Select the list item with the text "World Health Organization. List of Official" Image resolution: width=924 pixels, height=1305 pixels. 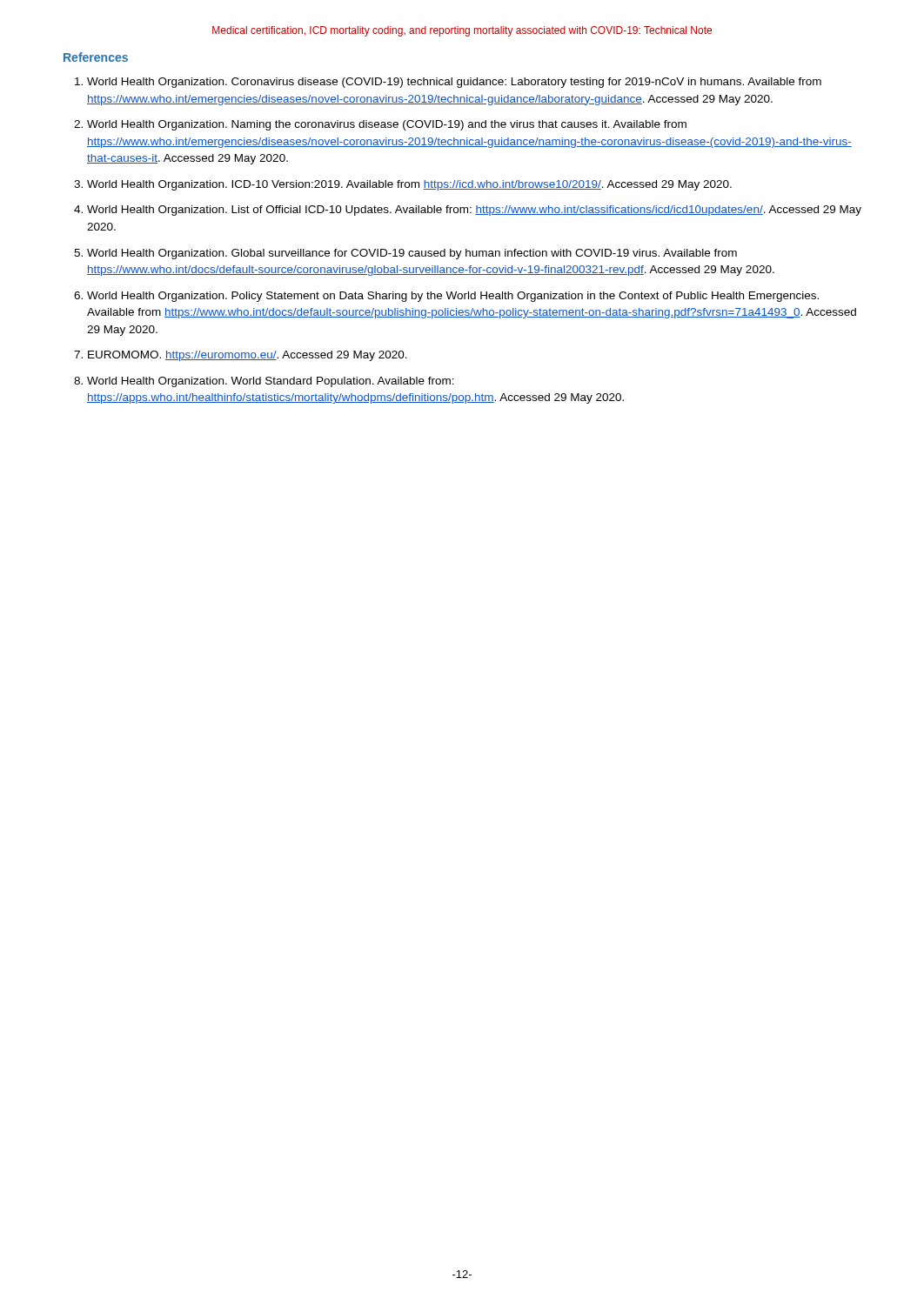click(x=474, y=218)
